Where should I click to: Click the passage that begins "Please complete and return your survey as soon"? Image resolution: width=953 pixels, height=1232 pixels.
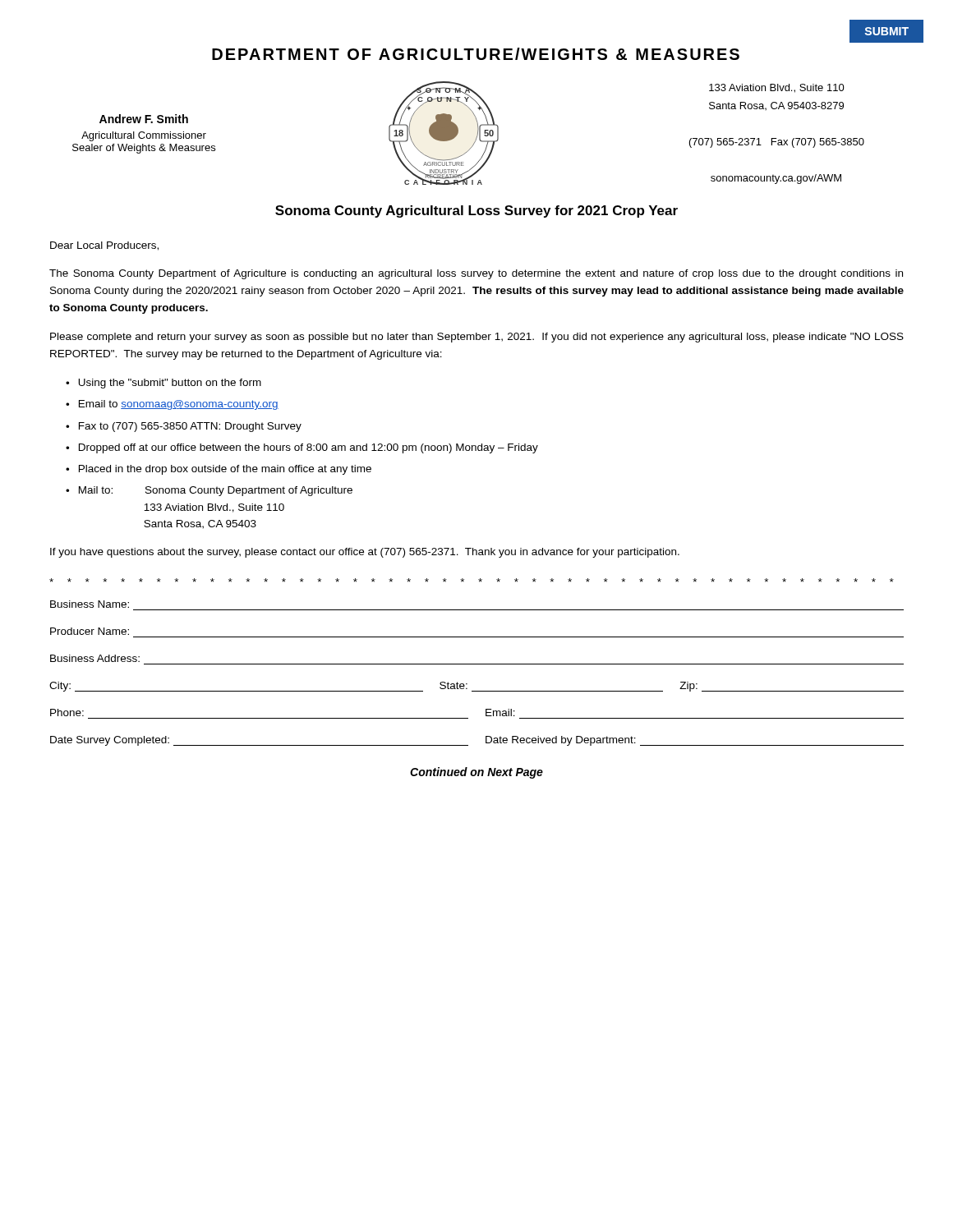[x=476, y=345]
